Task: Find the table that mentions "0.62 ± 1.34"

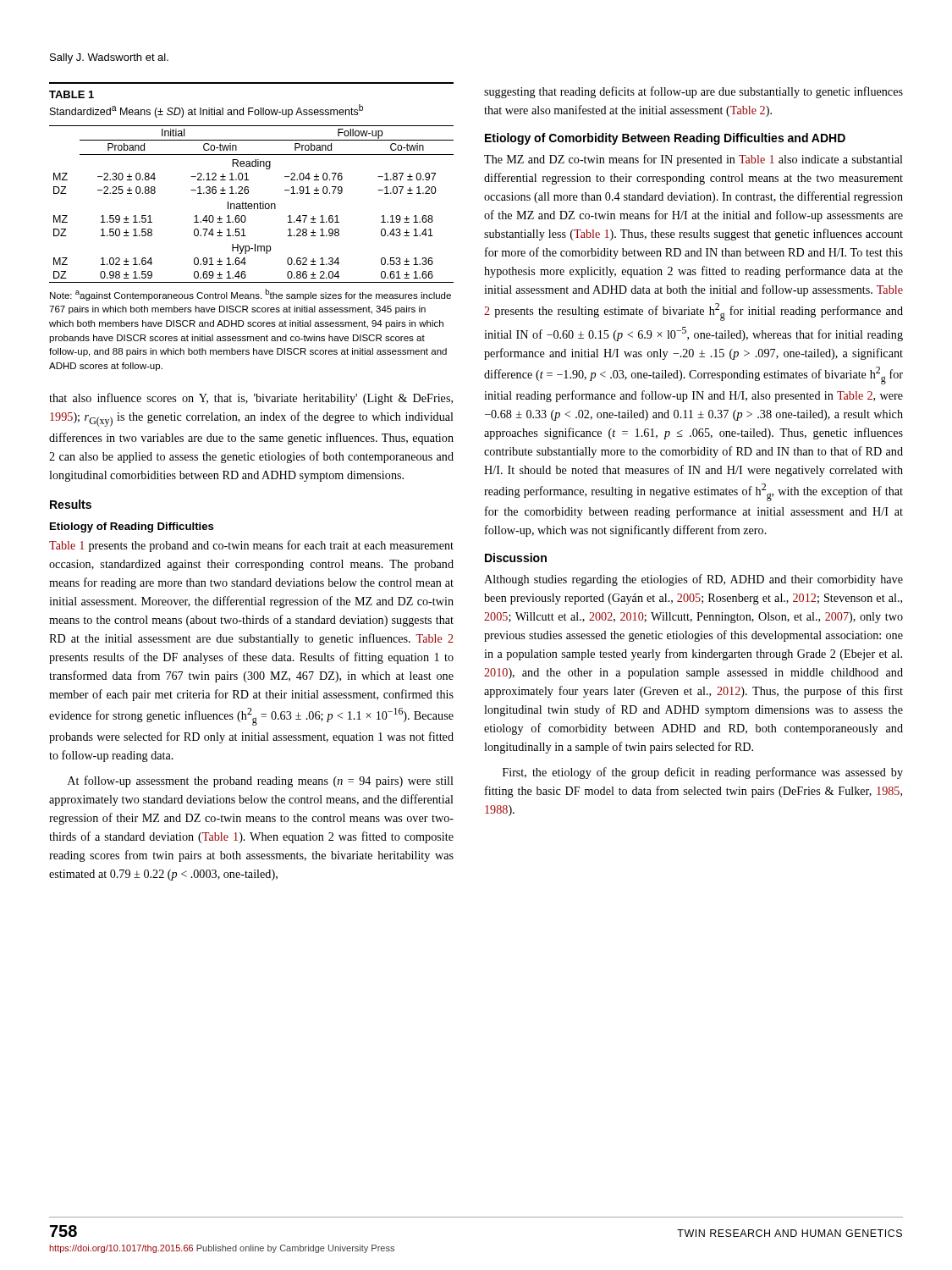Action: point(251,228)
